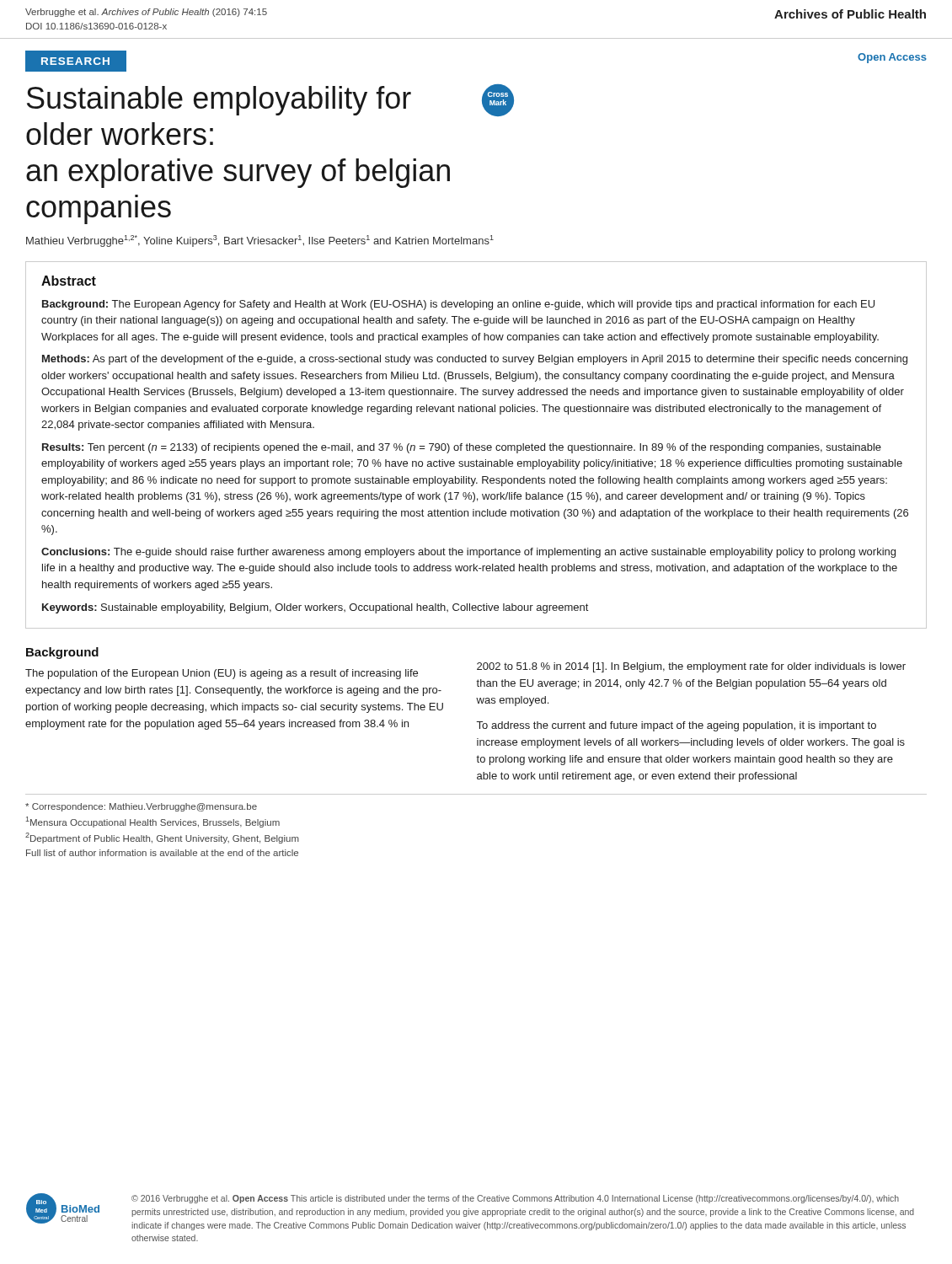Select the text block starting "To address the current and future impact"
Image resolution: width=952 pixels, height=1264 pixels.
click(691, 751)
